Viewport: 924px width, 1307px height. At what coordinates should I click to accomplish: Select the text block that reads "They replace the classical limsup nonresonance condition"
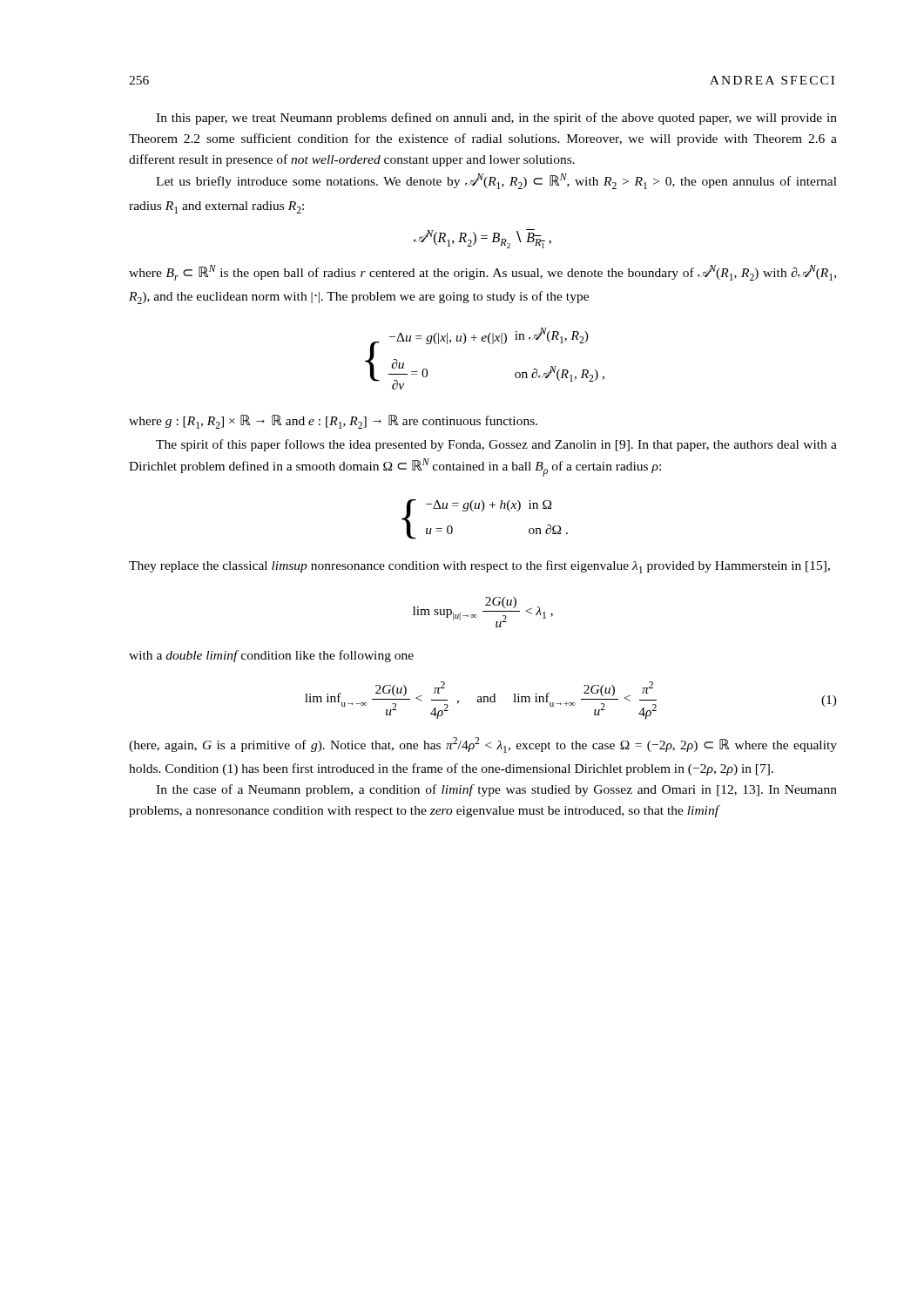(483, 566)
